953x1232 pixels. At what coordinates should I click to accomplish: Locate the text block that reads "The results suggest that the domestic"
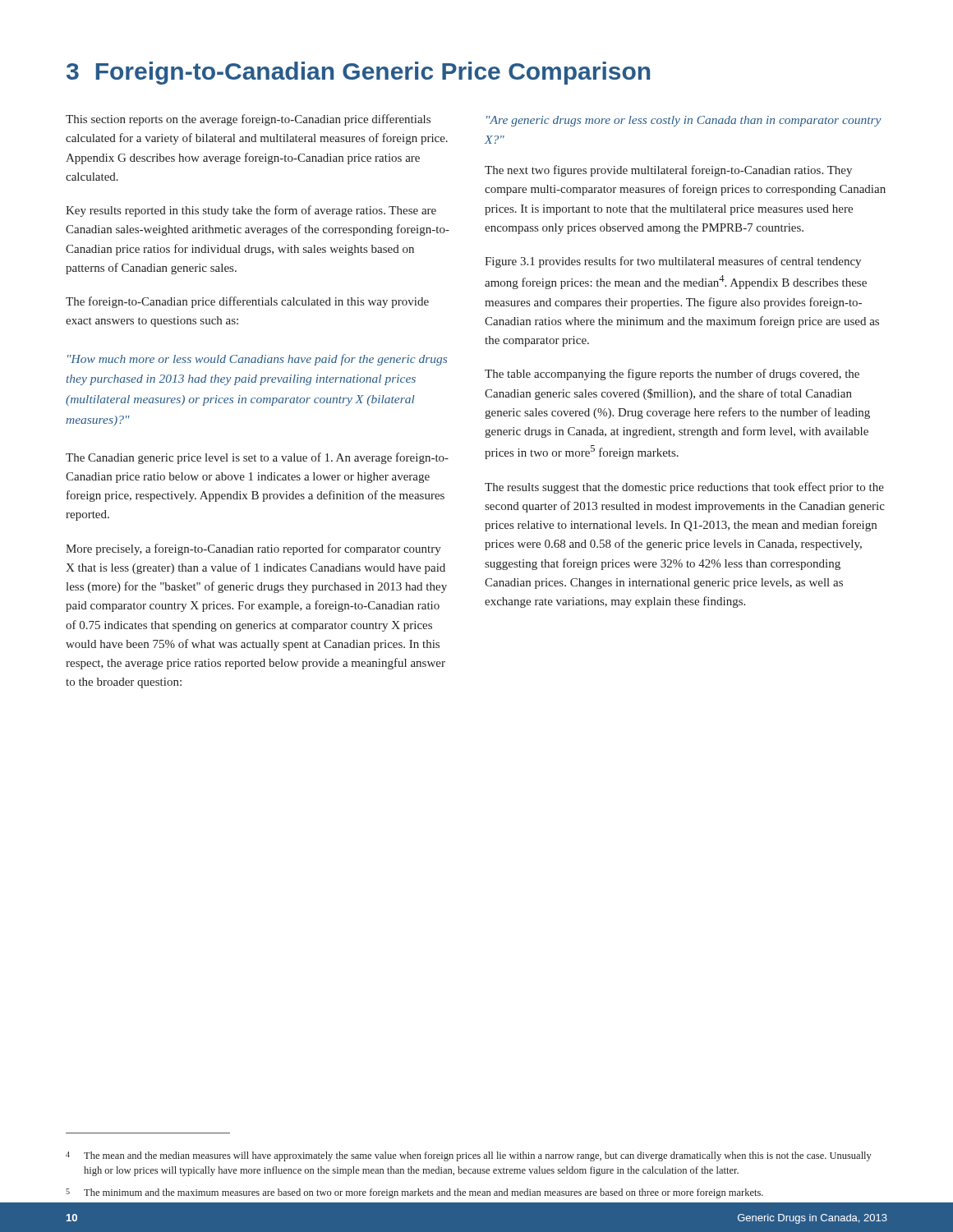coord(685,544)
